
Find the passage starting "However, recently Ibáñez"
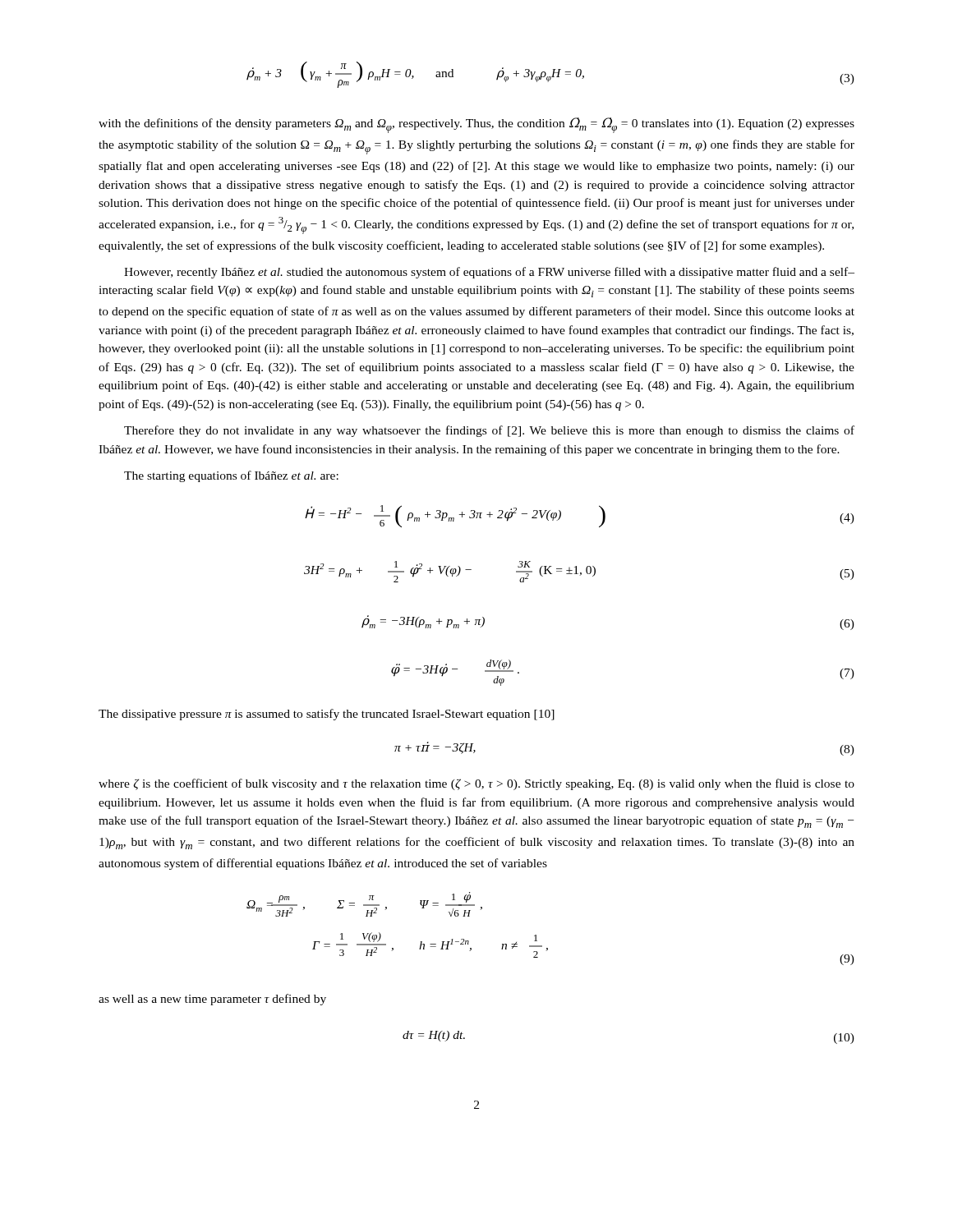coord(476,338)
